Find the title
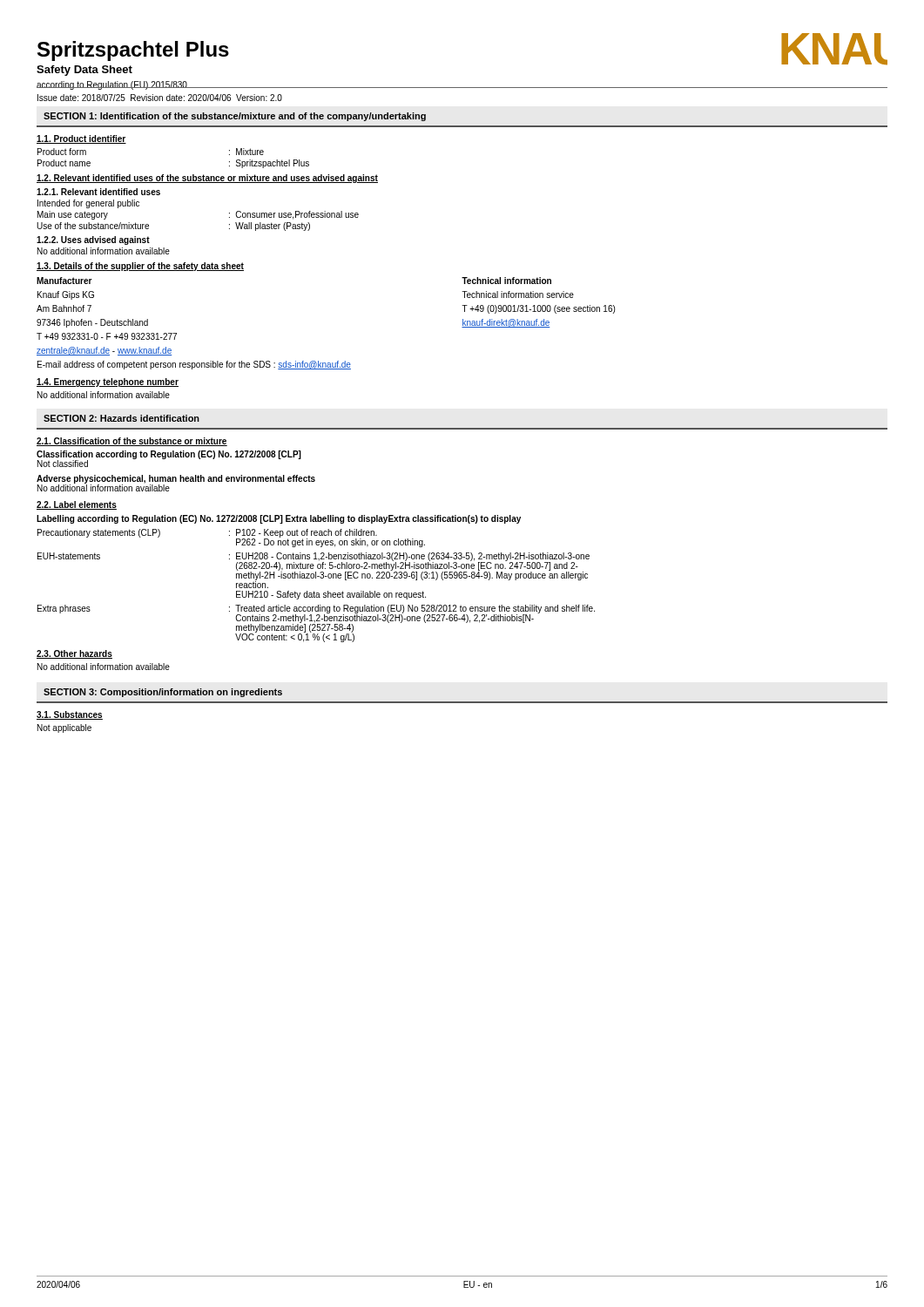Screen dimensions: 1307x924 pyautogui.click(x=133, y=50)
